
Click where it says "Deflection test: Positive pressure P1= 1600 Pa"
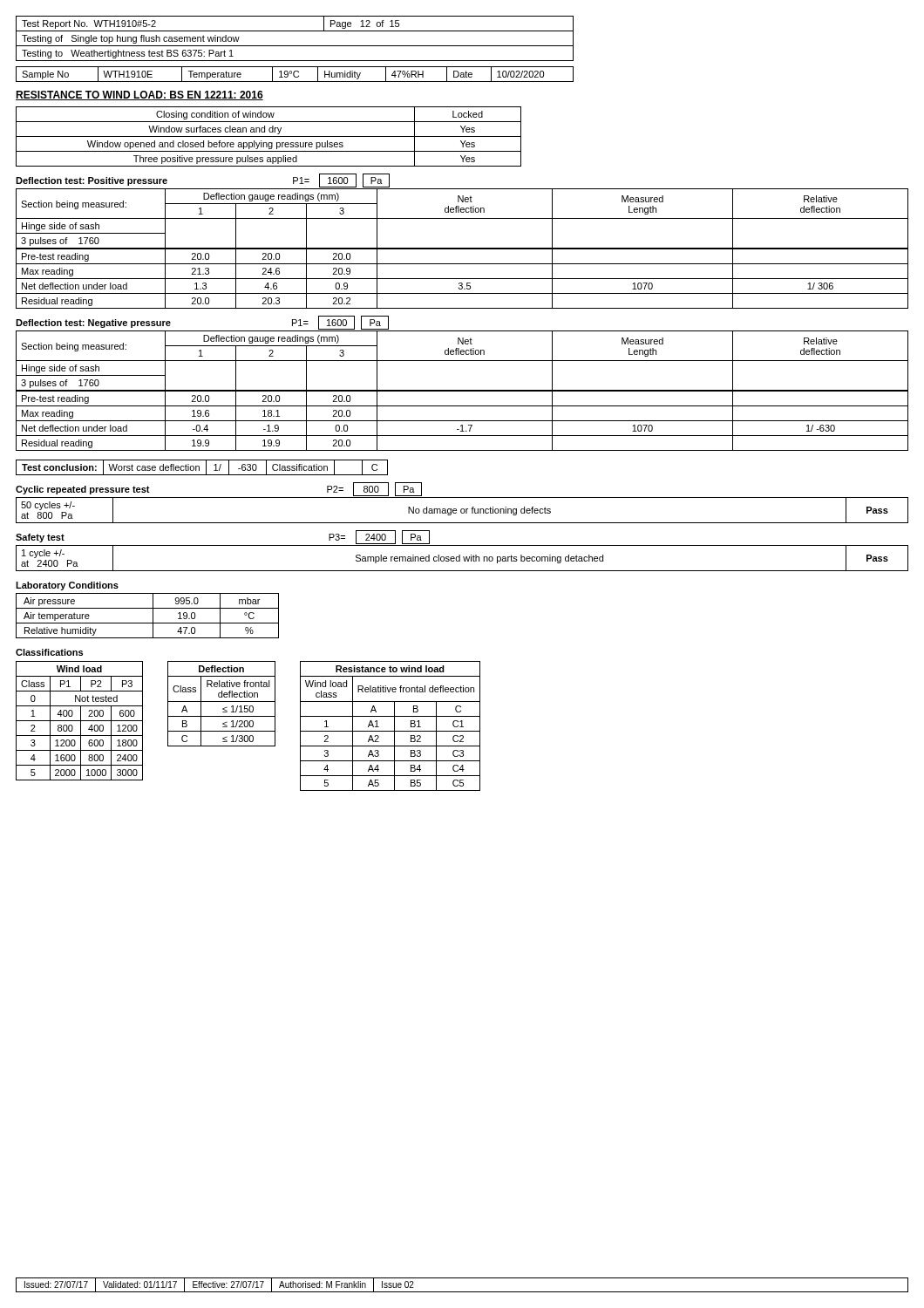pos(203,181)
